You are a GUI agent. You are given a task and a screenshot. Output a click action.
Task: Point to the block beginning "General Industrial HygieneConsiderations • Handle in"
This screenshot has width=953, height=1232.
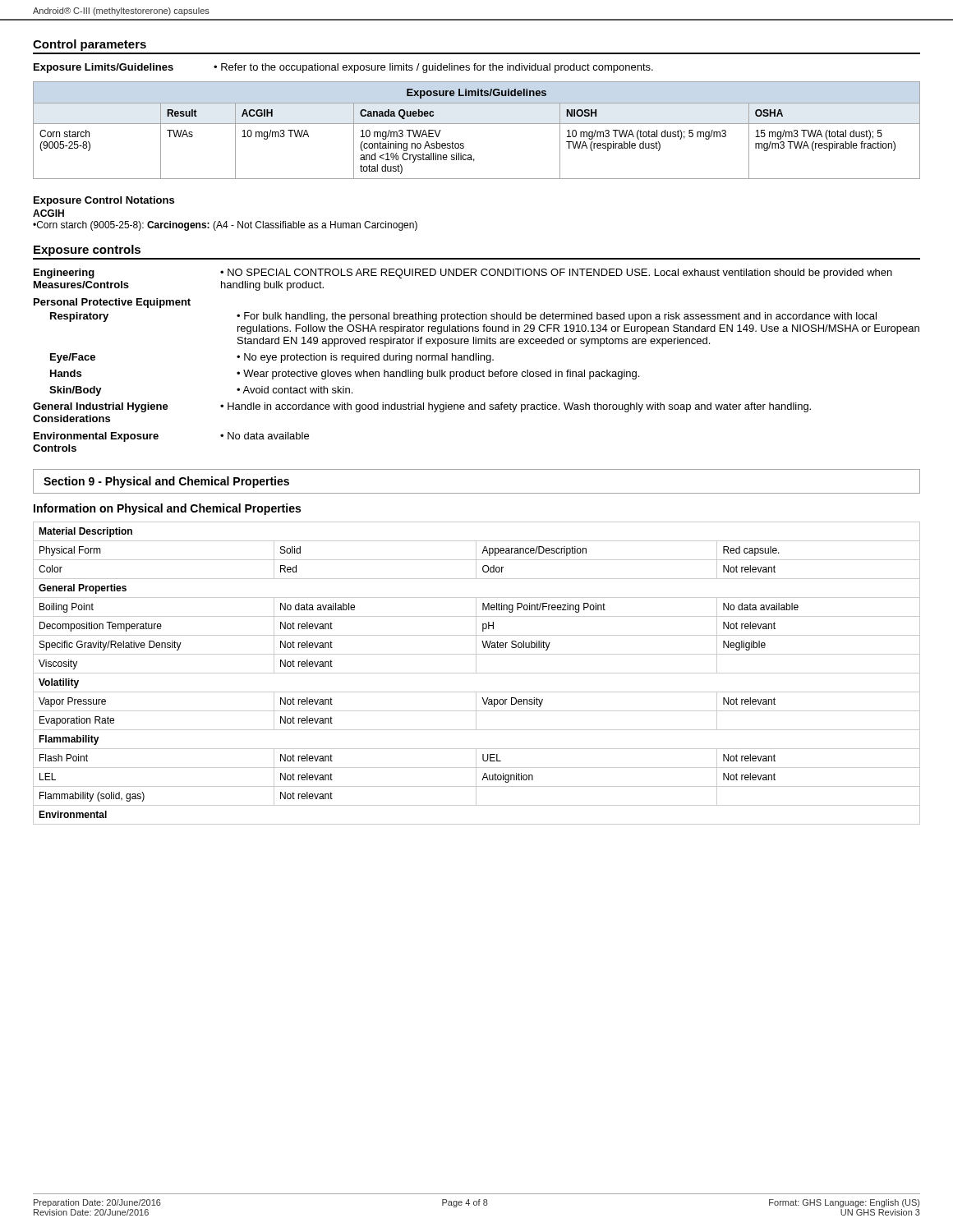point(476,412)
